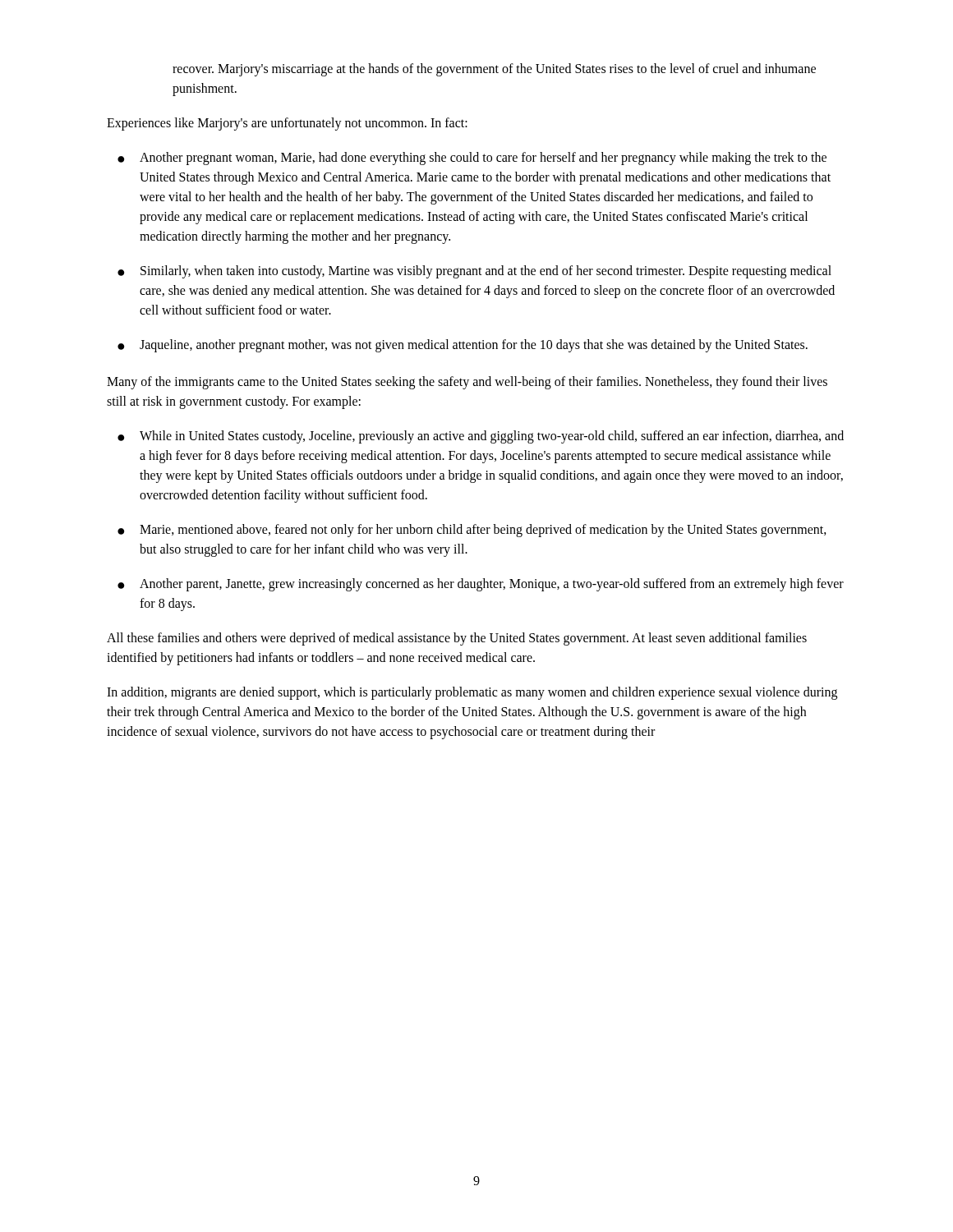The width and height of the screenshot is (953, 1232).
Task: Navigate to the passage starting "● While in United States custody, Joceline,"
Action: pos(481,466)
